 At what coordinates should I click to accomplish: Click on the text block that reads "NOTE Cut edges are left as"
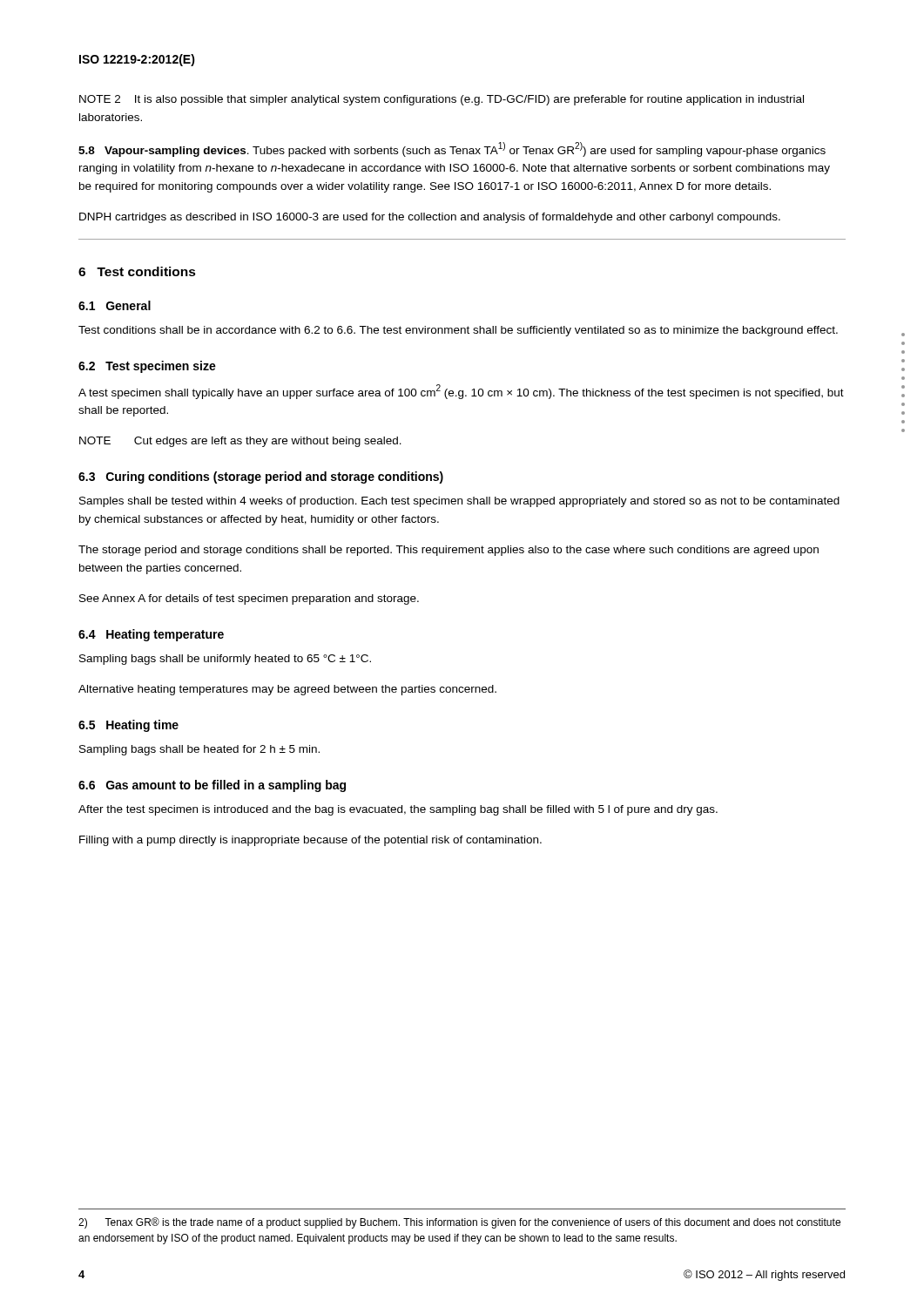click(x=240, y=441)
